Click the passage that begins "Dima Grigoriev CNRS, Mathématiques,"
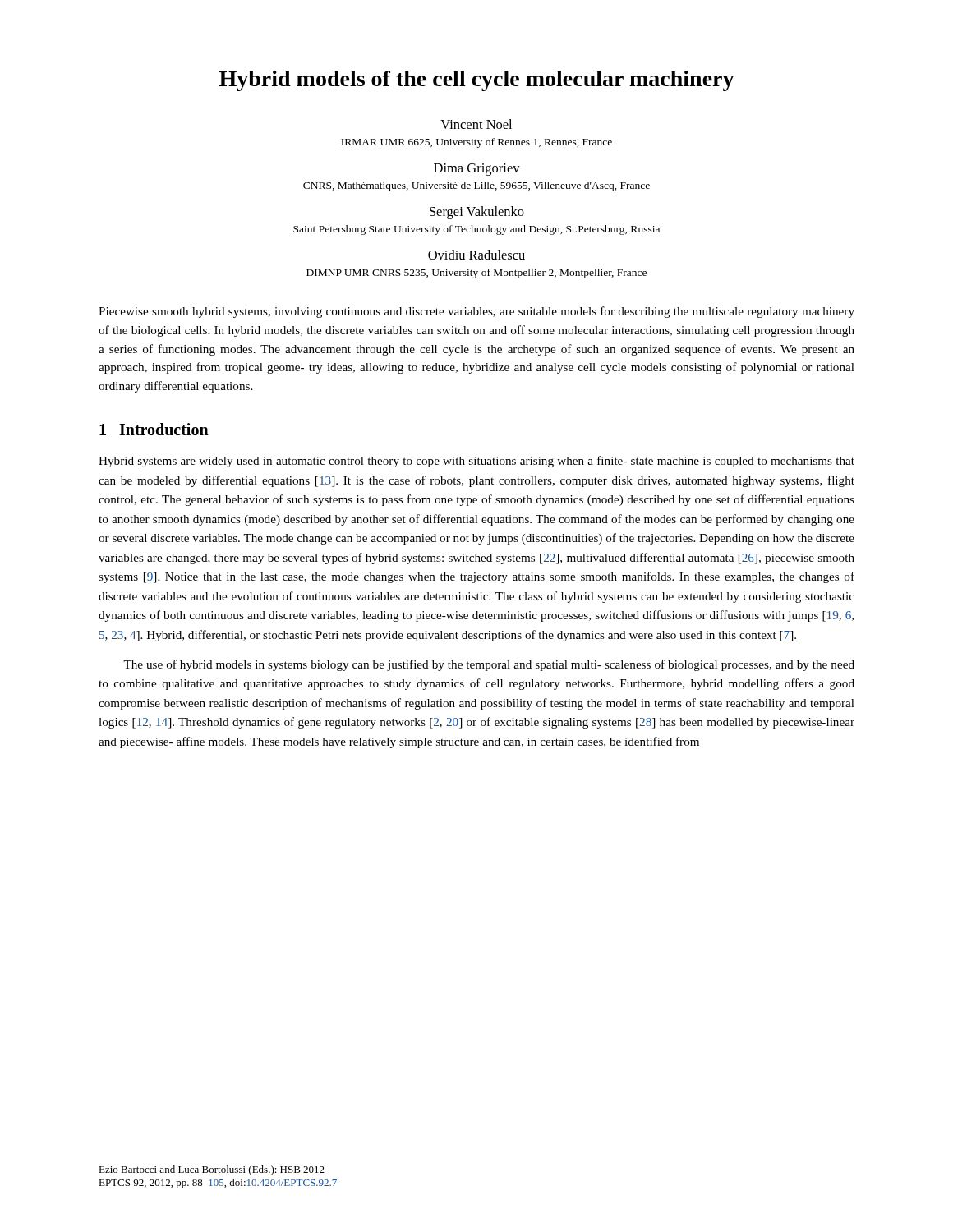This screenshot has height=1232, width=953. (x=476, y=176)
